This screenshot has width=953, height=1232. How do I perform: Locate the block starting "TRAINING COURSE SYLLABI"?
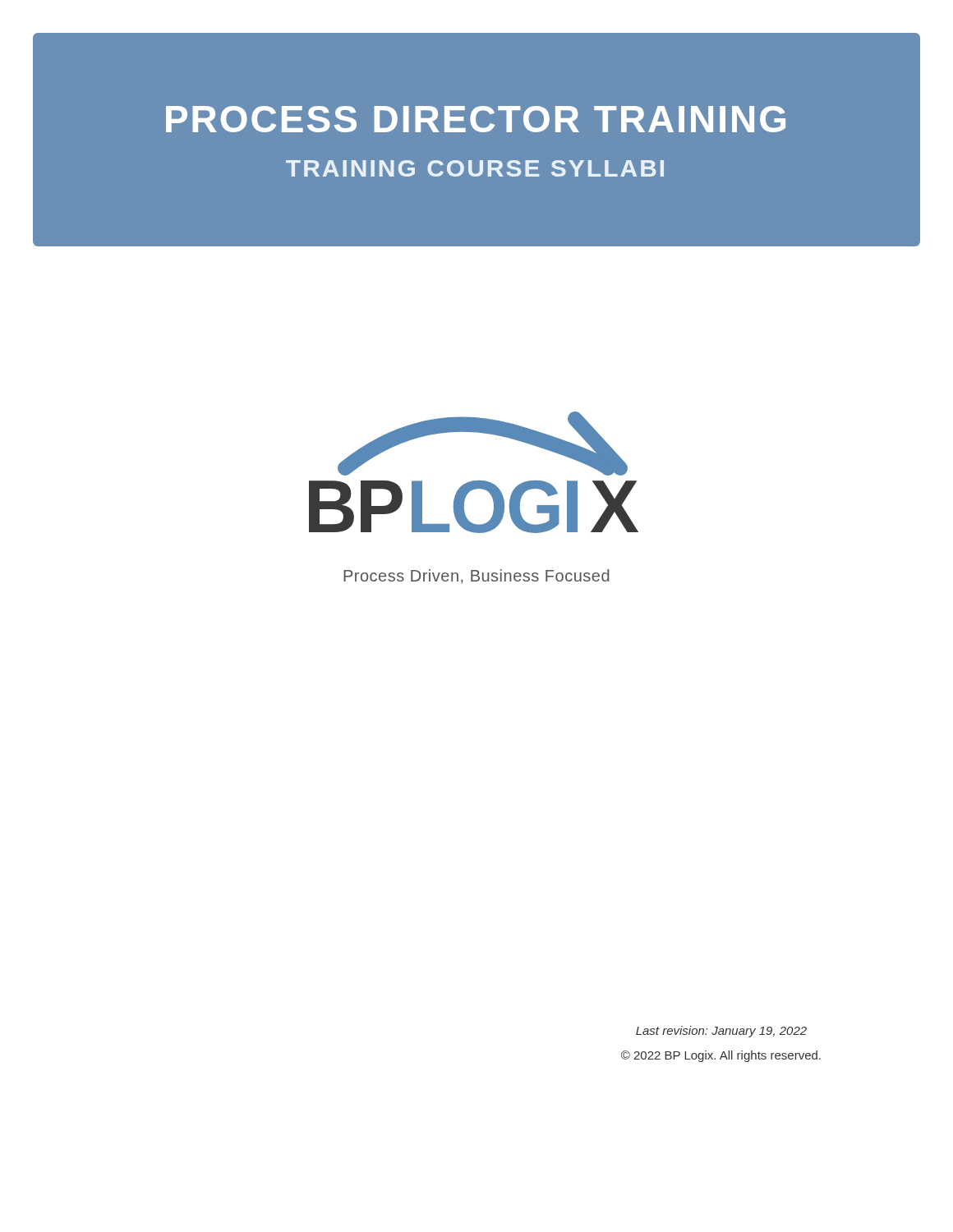[x=476, y=168]
